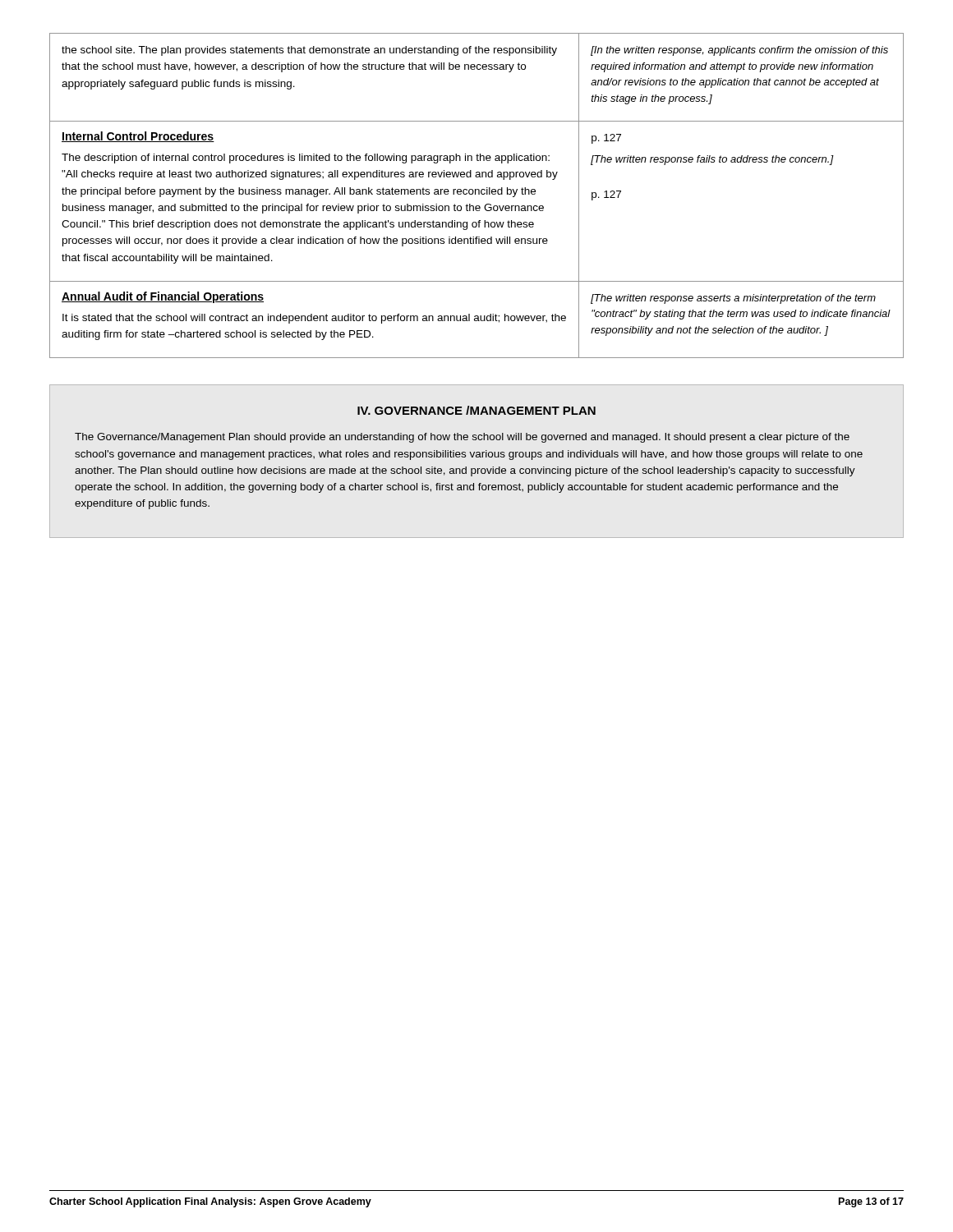Select the table that reads "[In the written response,"

pos(476,196)
